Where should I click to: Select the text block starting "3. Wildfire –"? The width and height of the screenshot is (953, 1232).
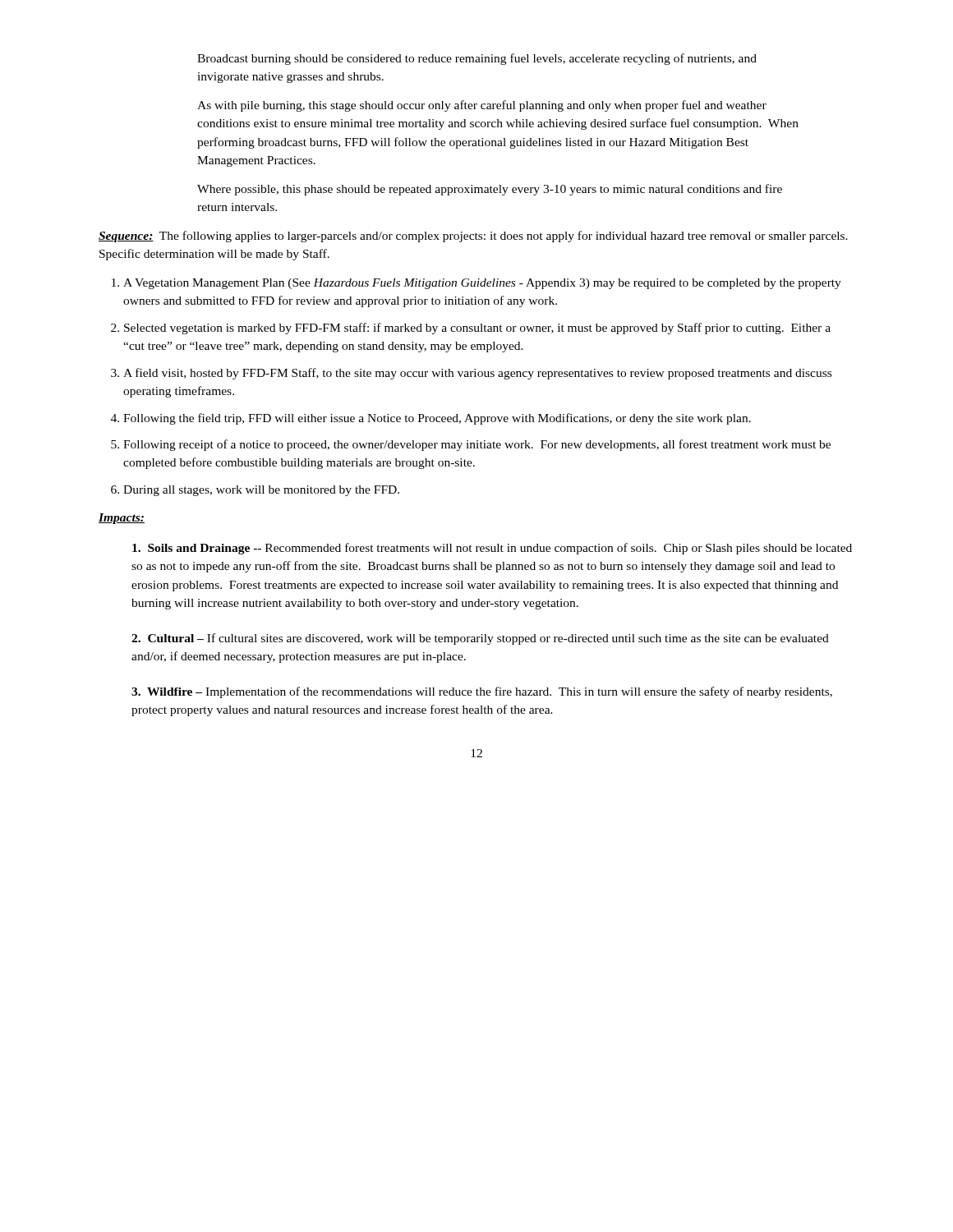482,700
